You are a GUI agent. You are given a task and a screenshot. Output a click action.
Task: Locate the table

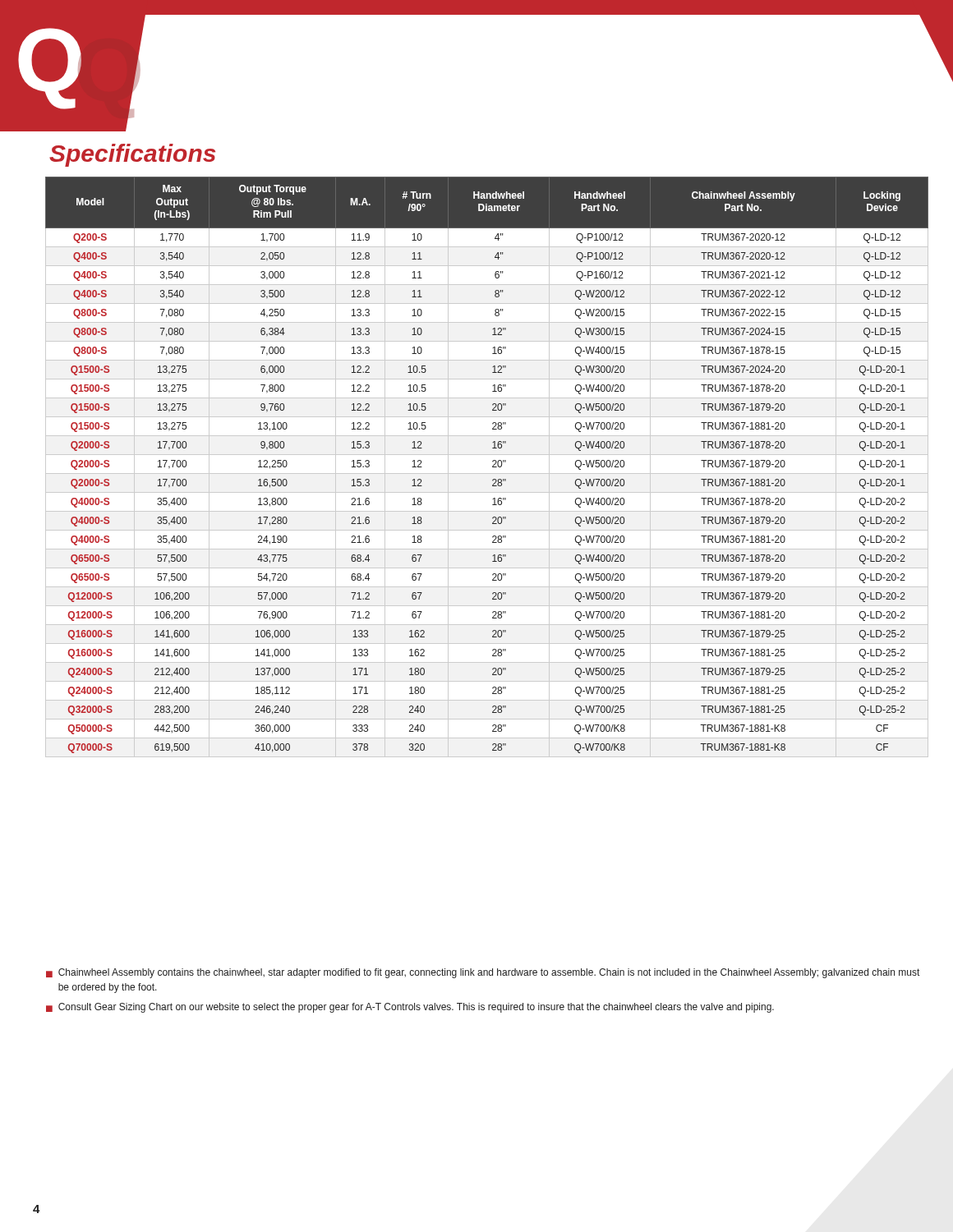pos(487,467)
